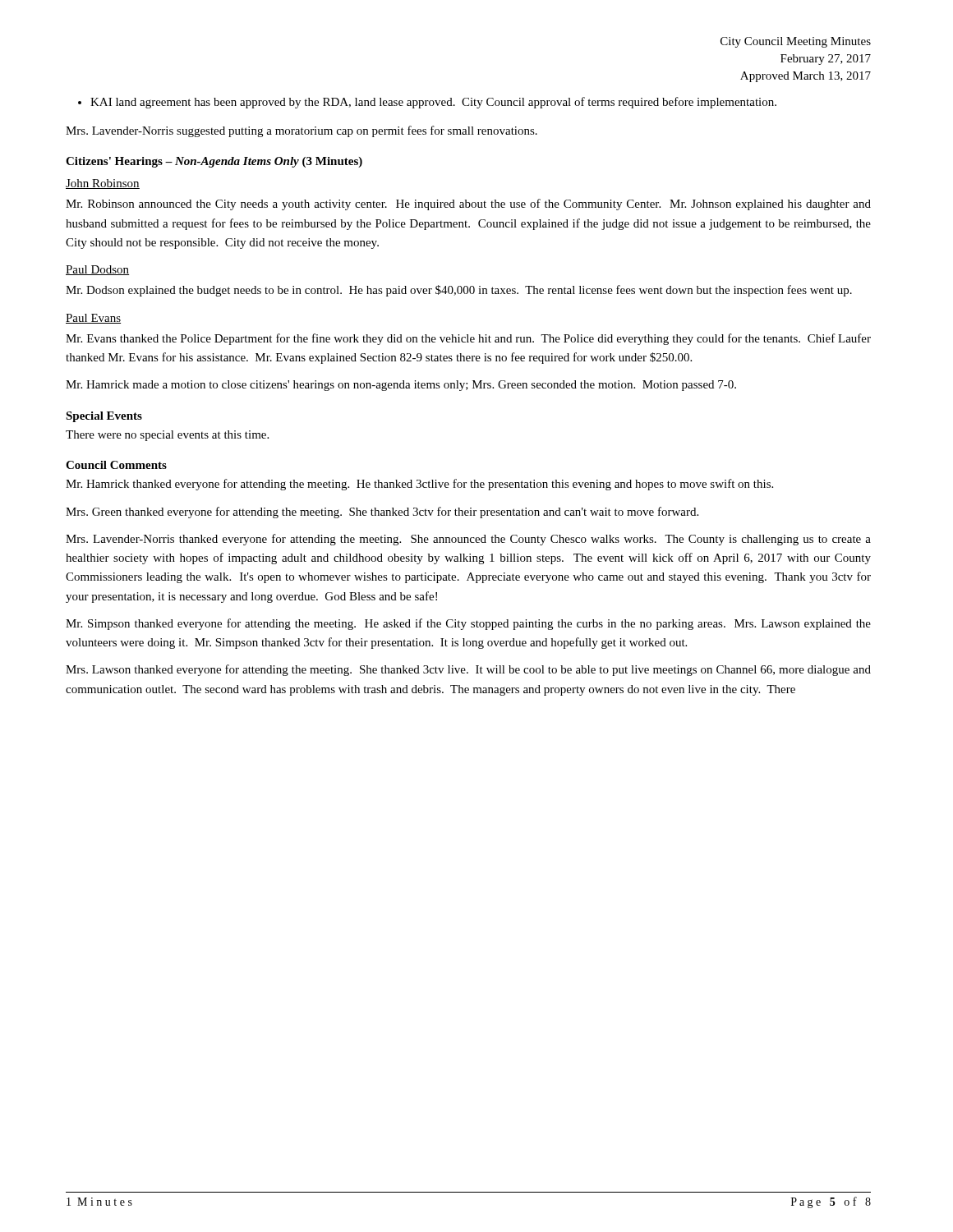Where is the passage that starts "Mrs. Green thanked everyone for"?
Viewport: 953px width, 1232px height.
coord(468,512)
